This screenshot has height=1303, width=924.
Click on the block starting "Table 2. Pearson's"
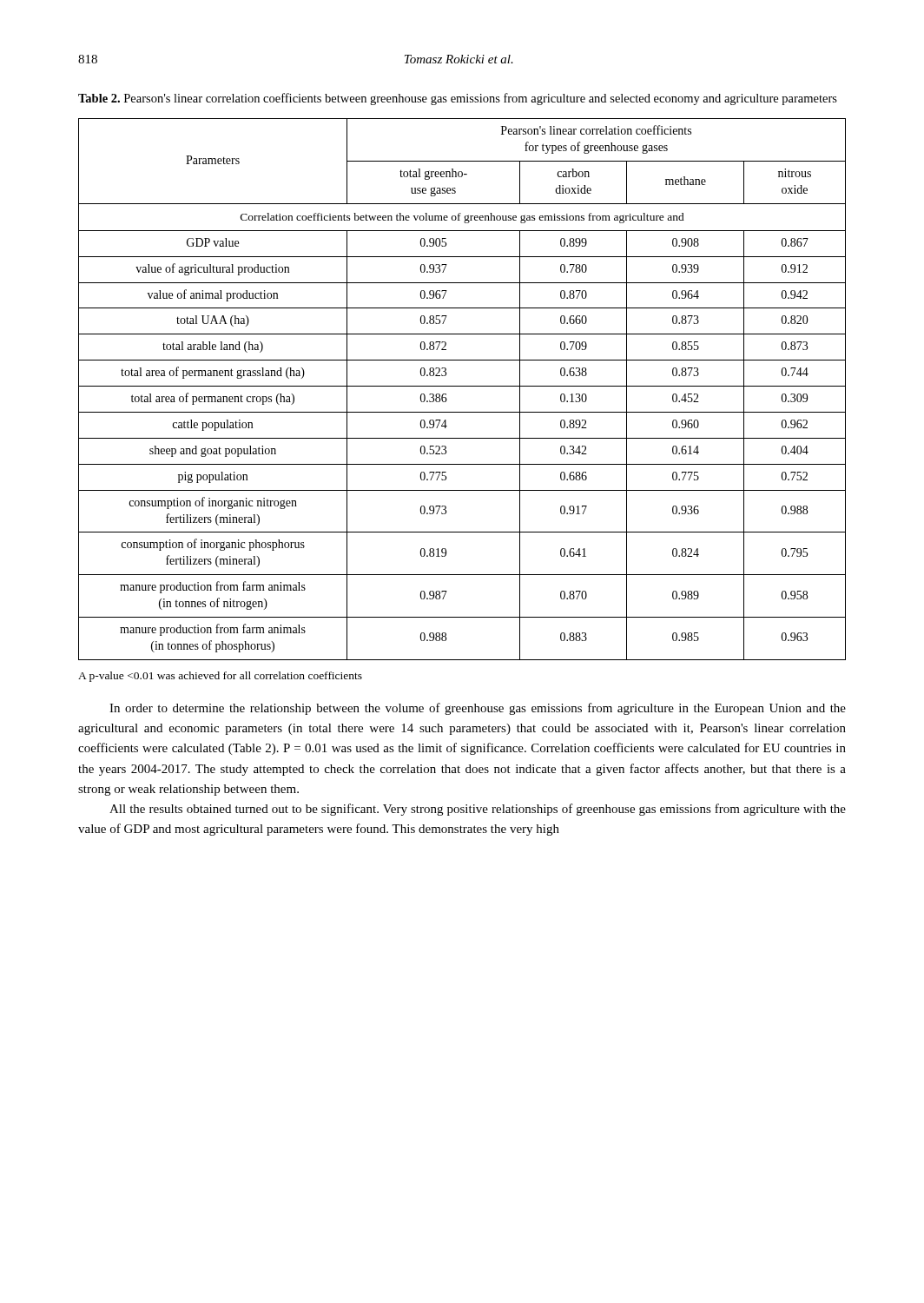[458, 98]
